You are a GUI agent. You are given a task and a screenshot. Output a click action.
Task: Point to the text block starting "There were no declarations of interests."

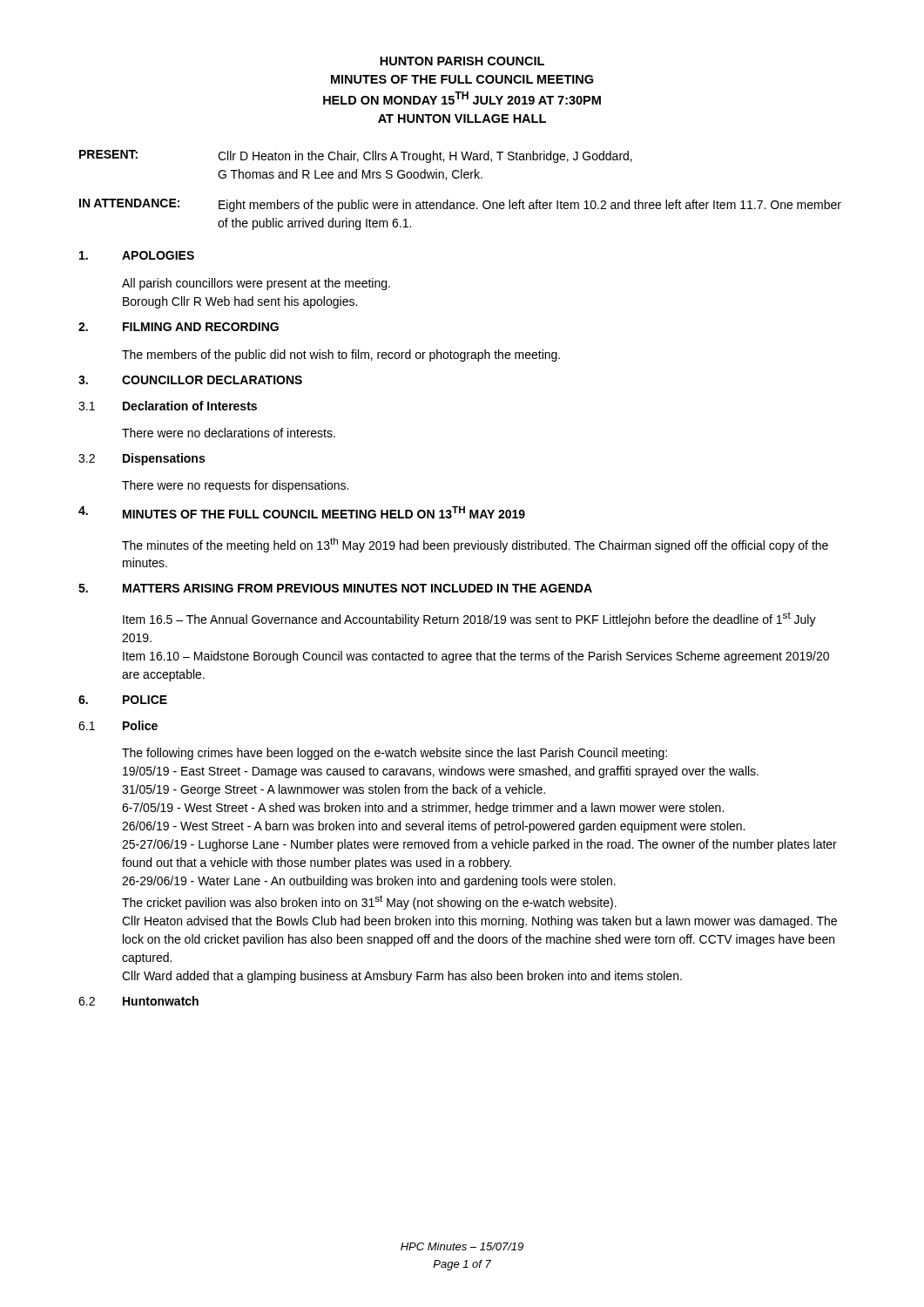coord(229,433)
